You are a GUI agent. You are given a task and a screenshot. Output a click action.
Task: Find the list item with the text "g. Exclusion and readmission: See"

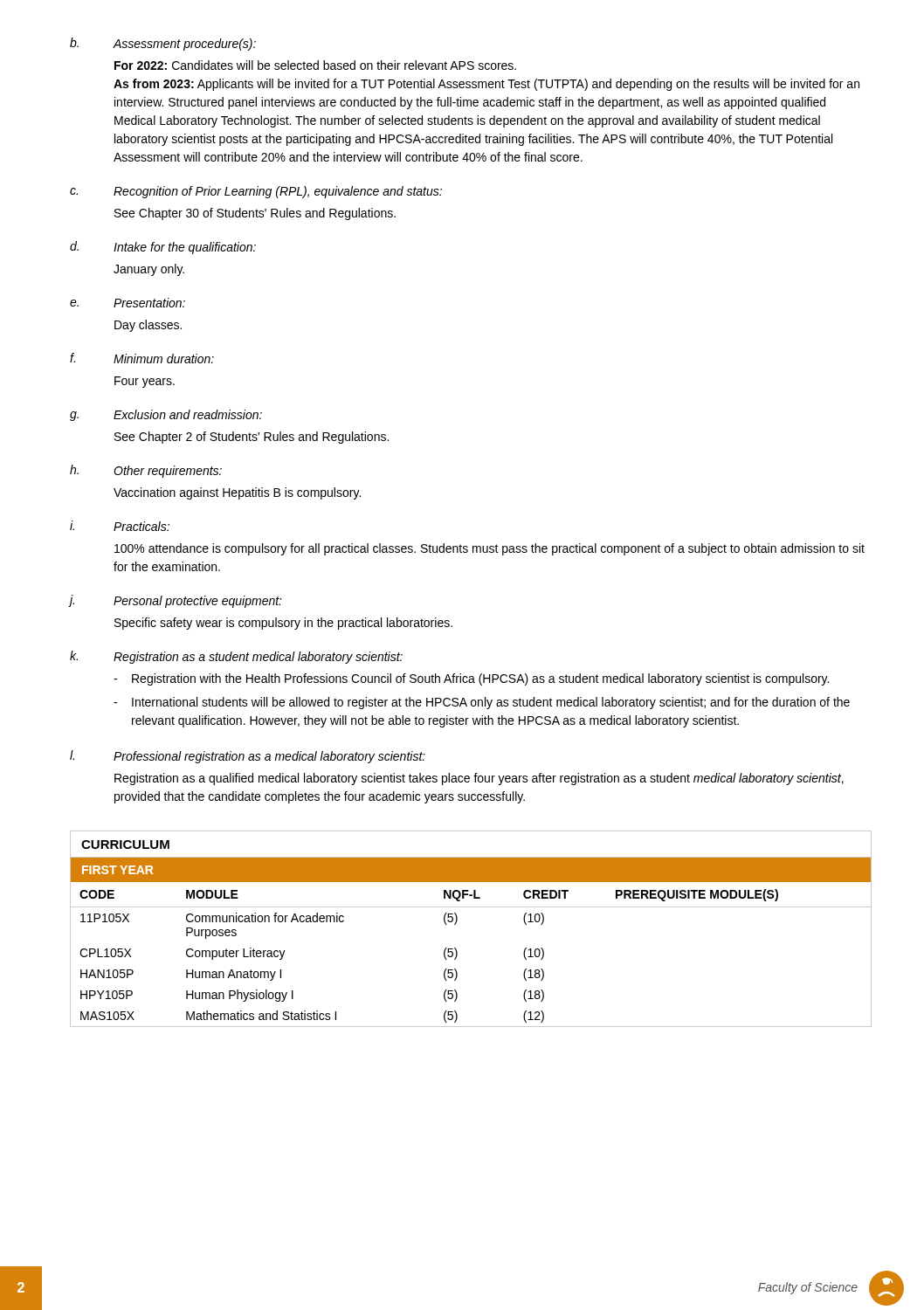click(x=166, y=415)
